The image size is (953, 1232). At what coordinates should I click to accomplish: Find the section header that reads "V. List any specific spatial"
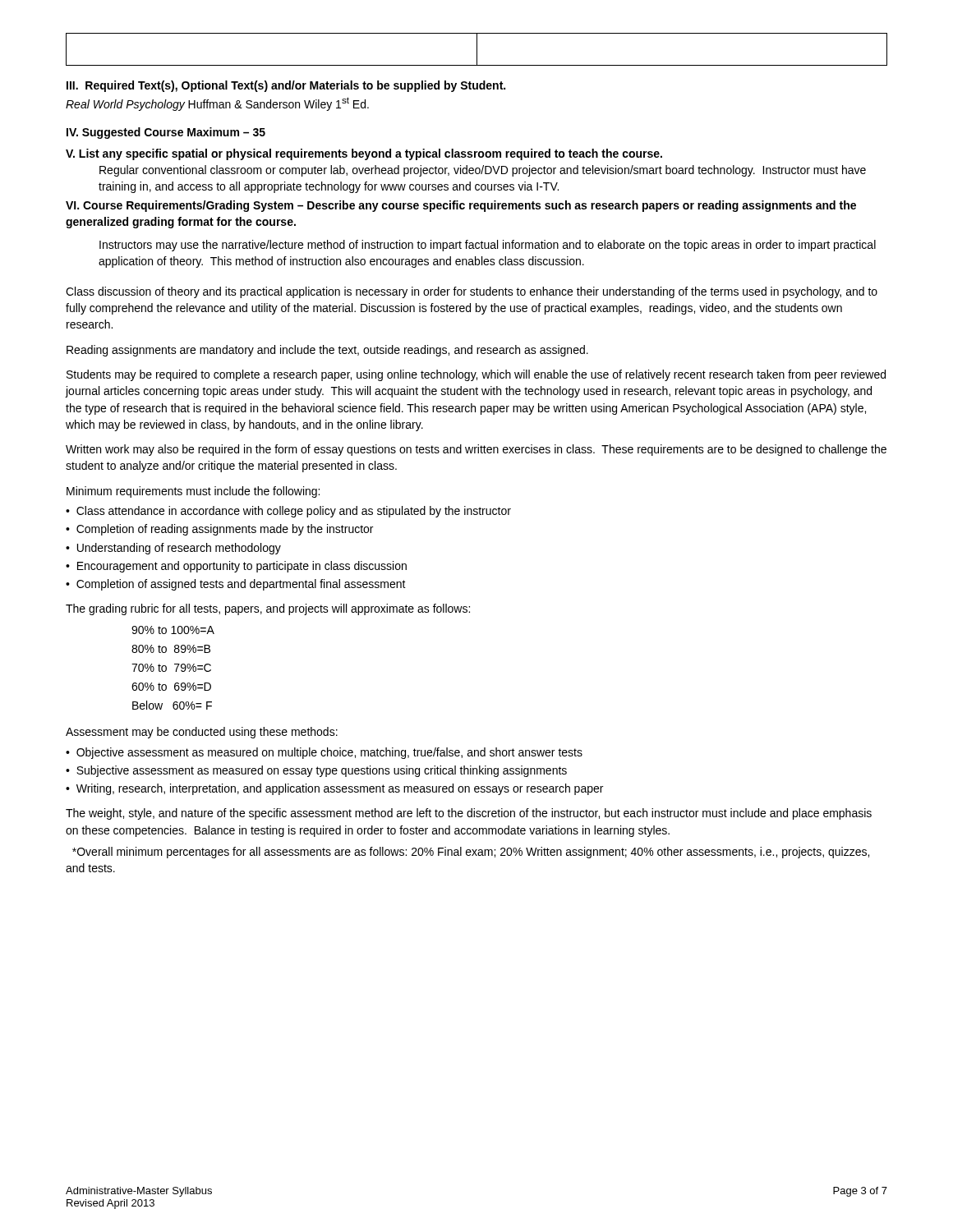[x=364, y=154]
